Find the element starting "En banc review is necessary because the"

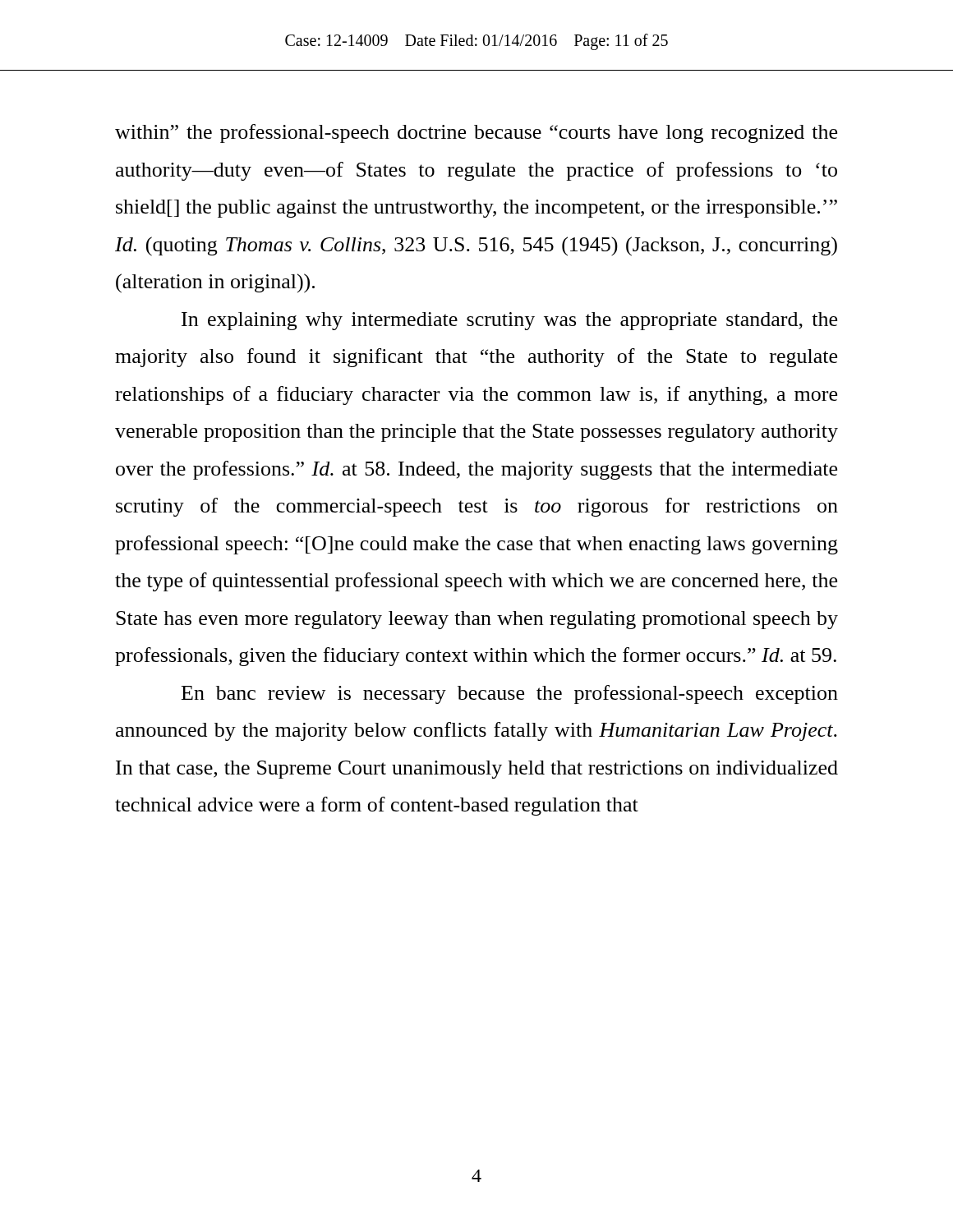click(510, 694)
